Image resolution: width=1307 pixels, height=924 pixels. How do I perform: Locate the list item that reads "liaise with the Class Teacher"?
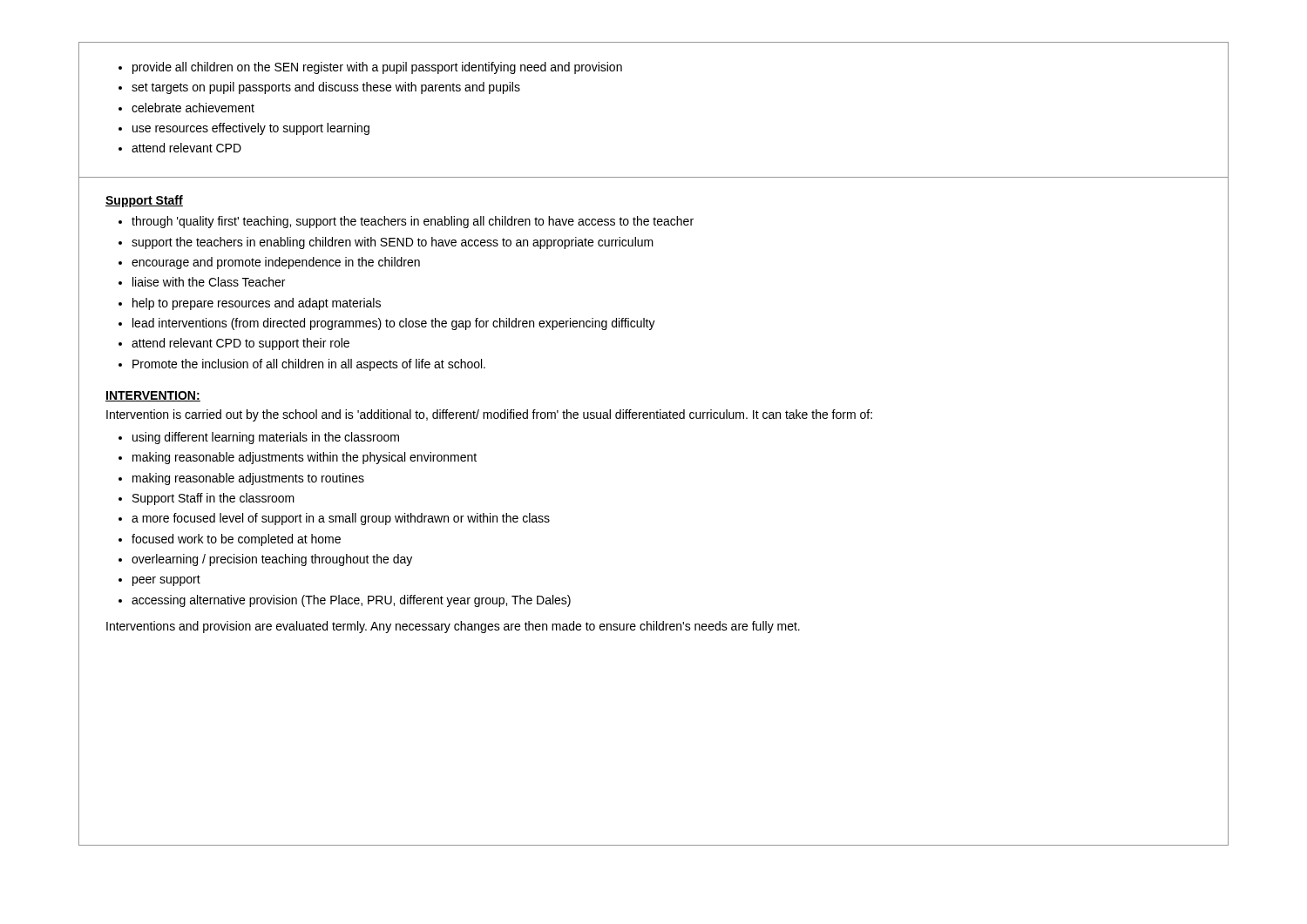click(x=208, y=283)
